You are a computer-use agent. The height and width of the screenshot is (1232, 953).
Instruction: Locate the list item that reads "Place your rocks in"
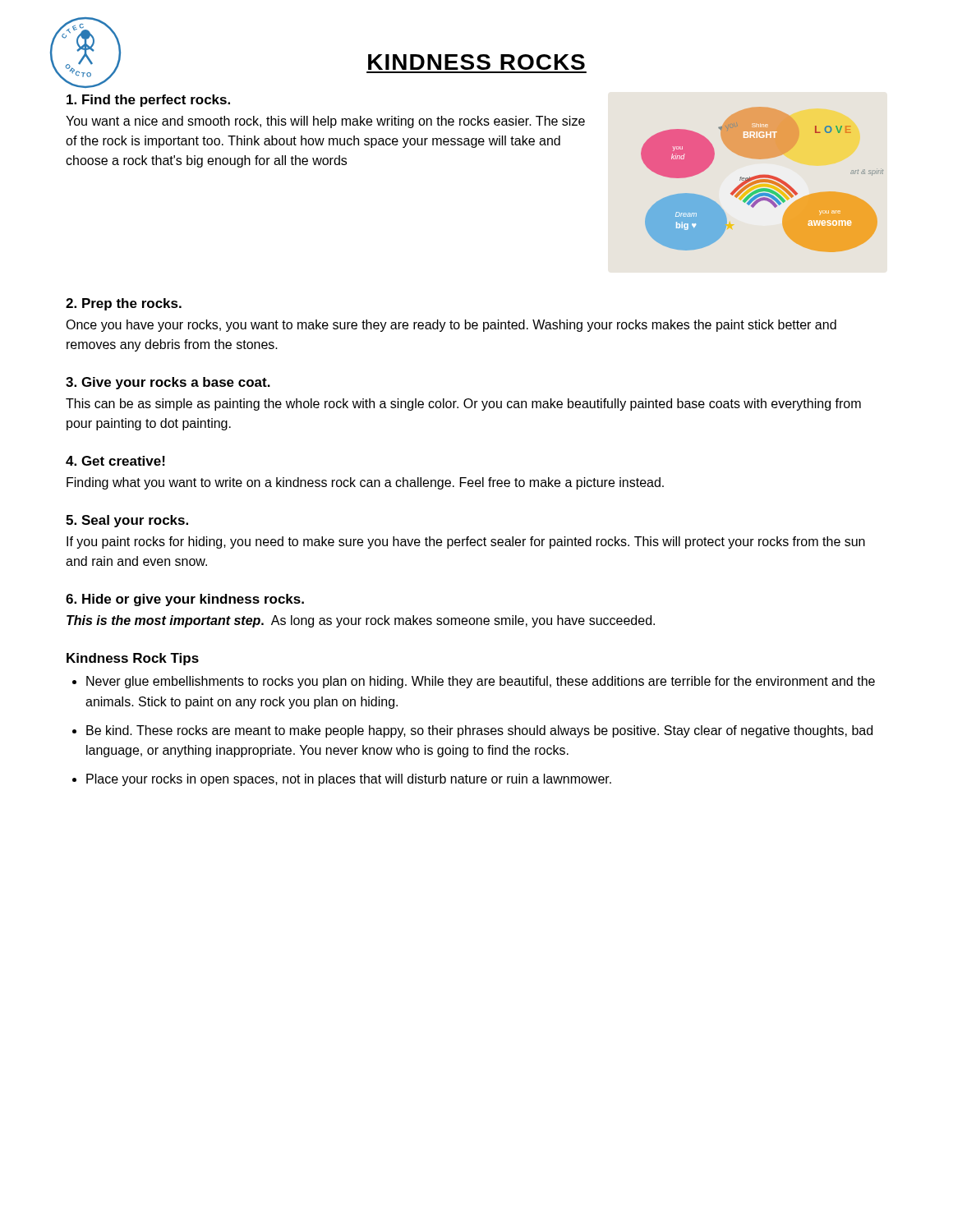[349, 779]
